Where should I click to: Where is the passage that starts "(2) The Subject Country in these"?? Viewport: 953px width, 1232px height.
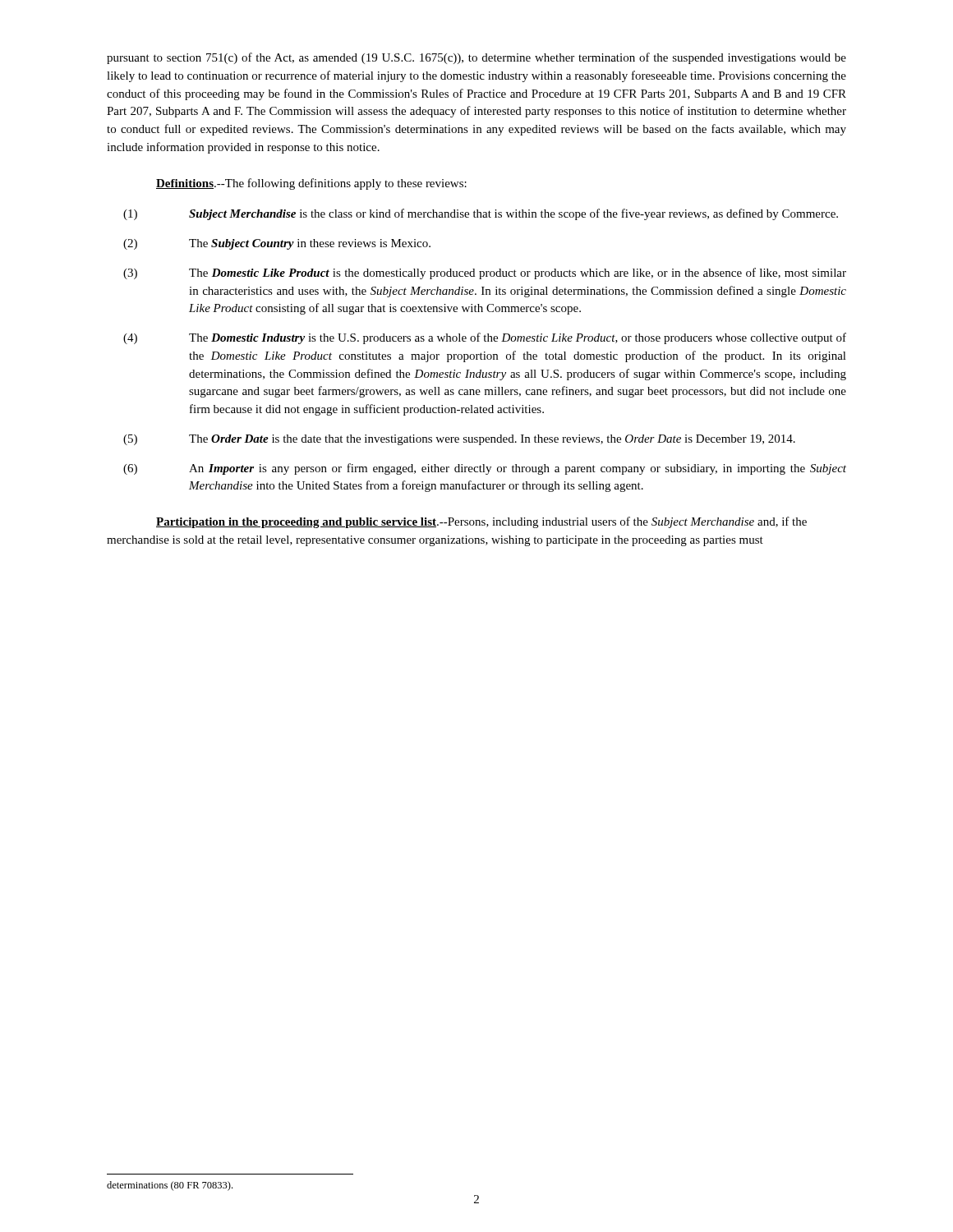click(x=277, y=244)
